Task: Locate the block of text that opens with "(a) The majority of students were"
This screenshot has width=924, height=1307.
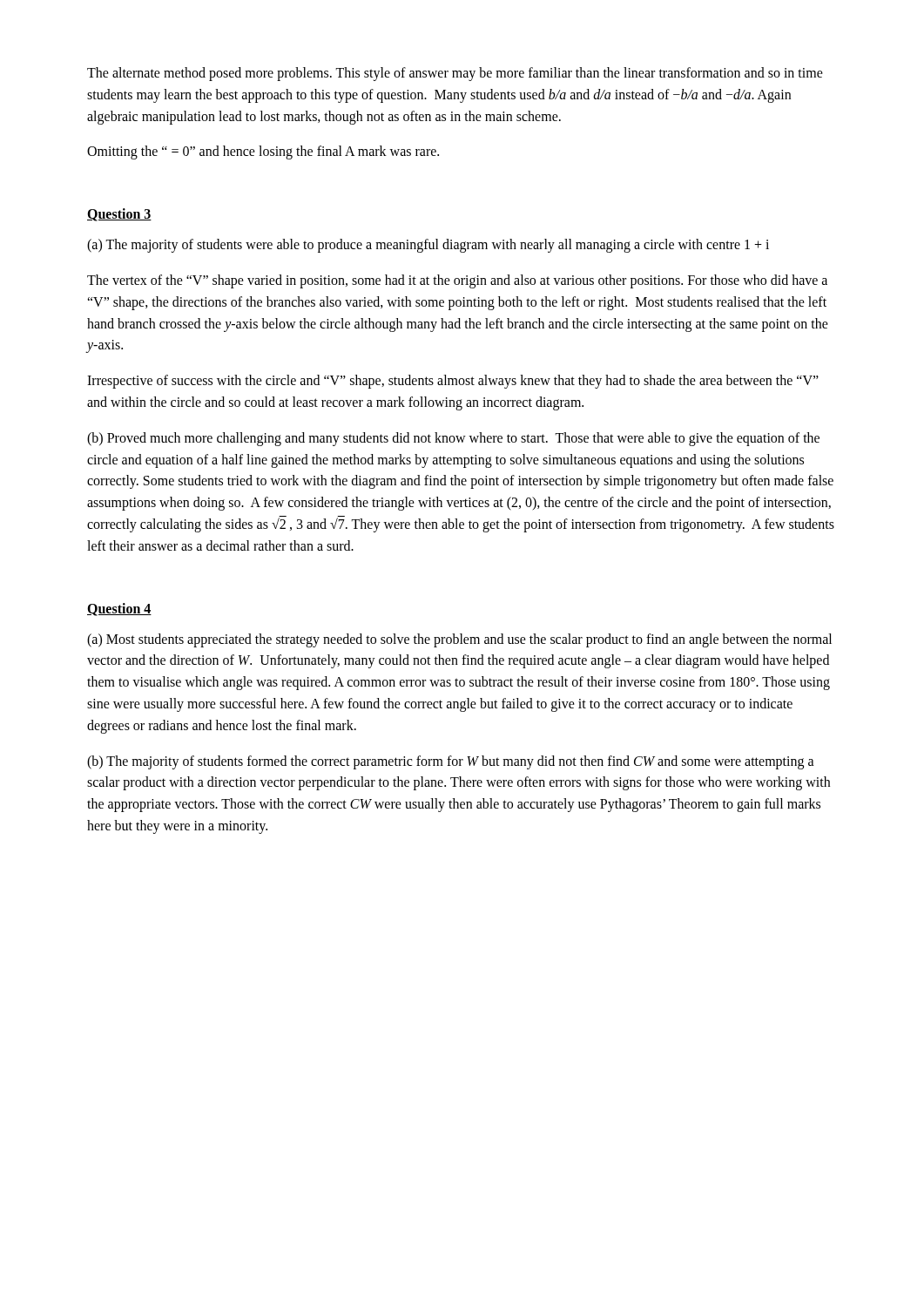Action: click(428, 245)
